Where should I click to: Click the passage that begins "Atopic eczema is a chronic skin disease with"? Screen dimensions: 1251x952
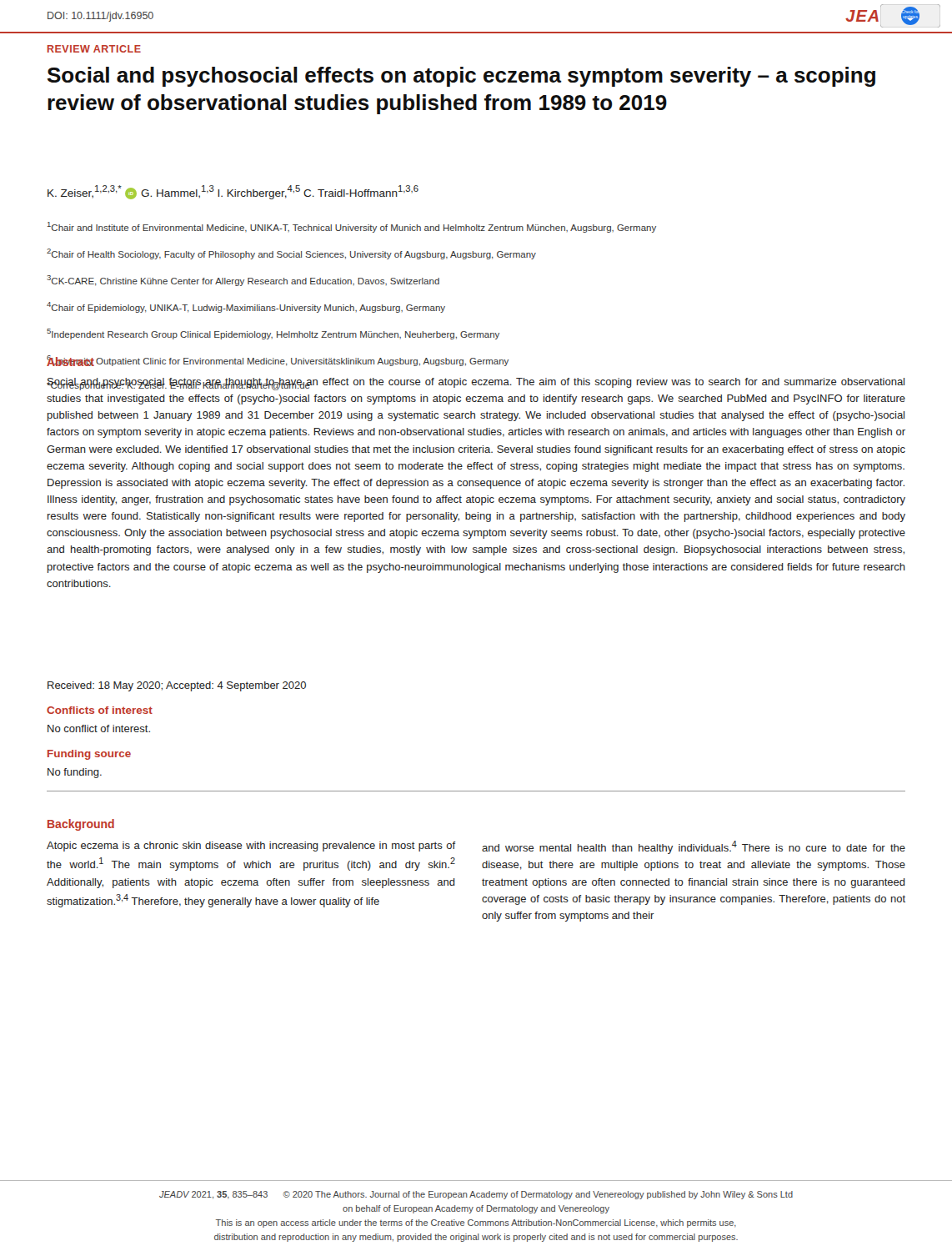click(251, 873)
